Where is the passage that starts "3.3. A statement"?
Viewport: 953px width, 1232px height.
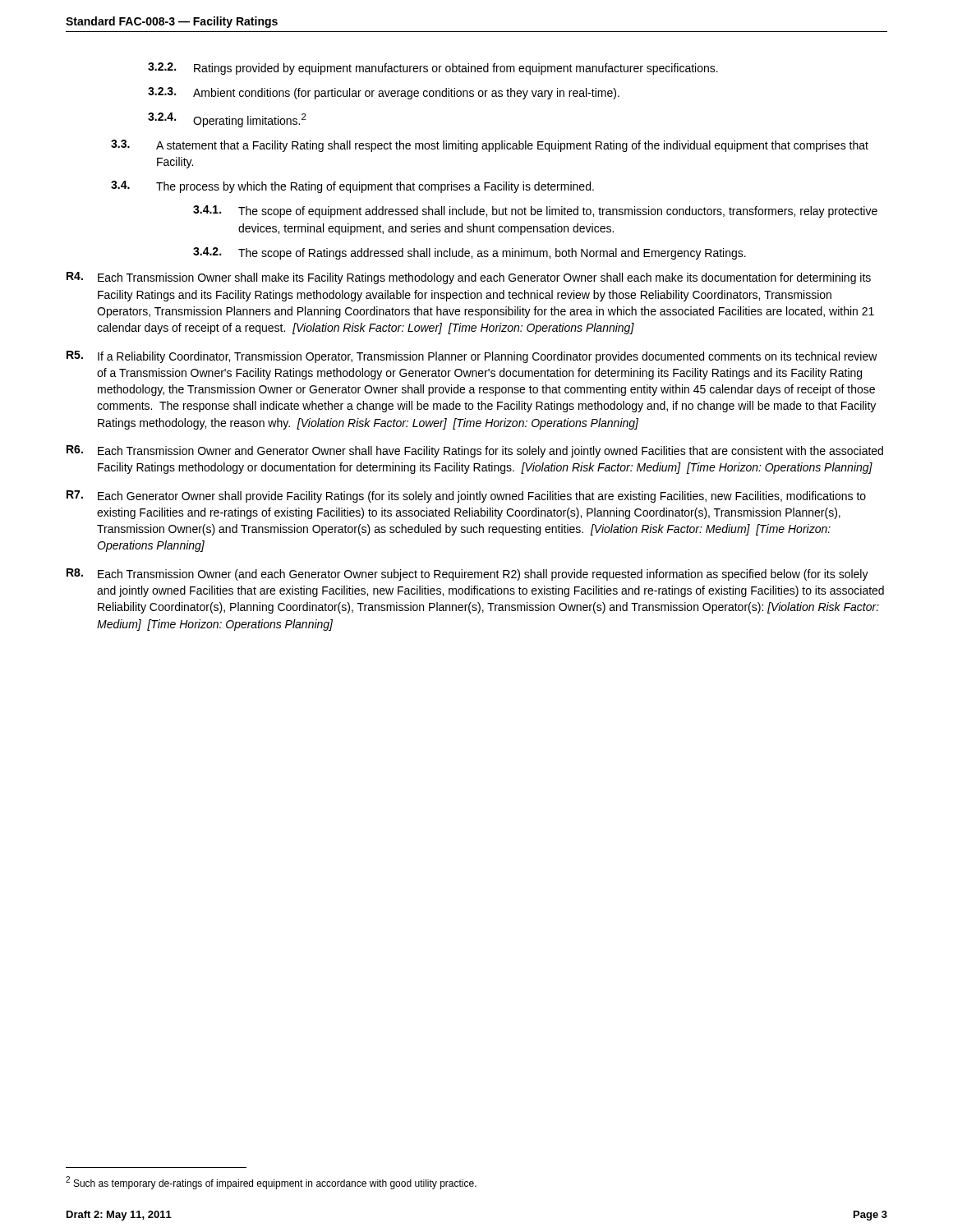[499, 153]
